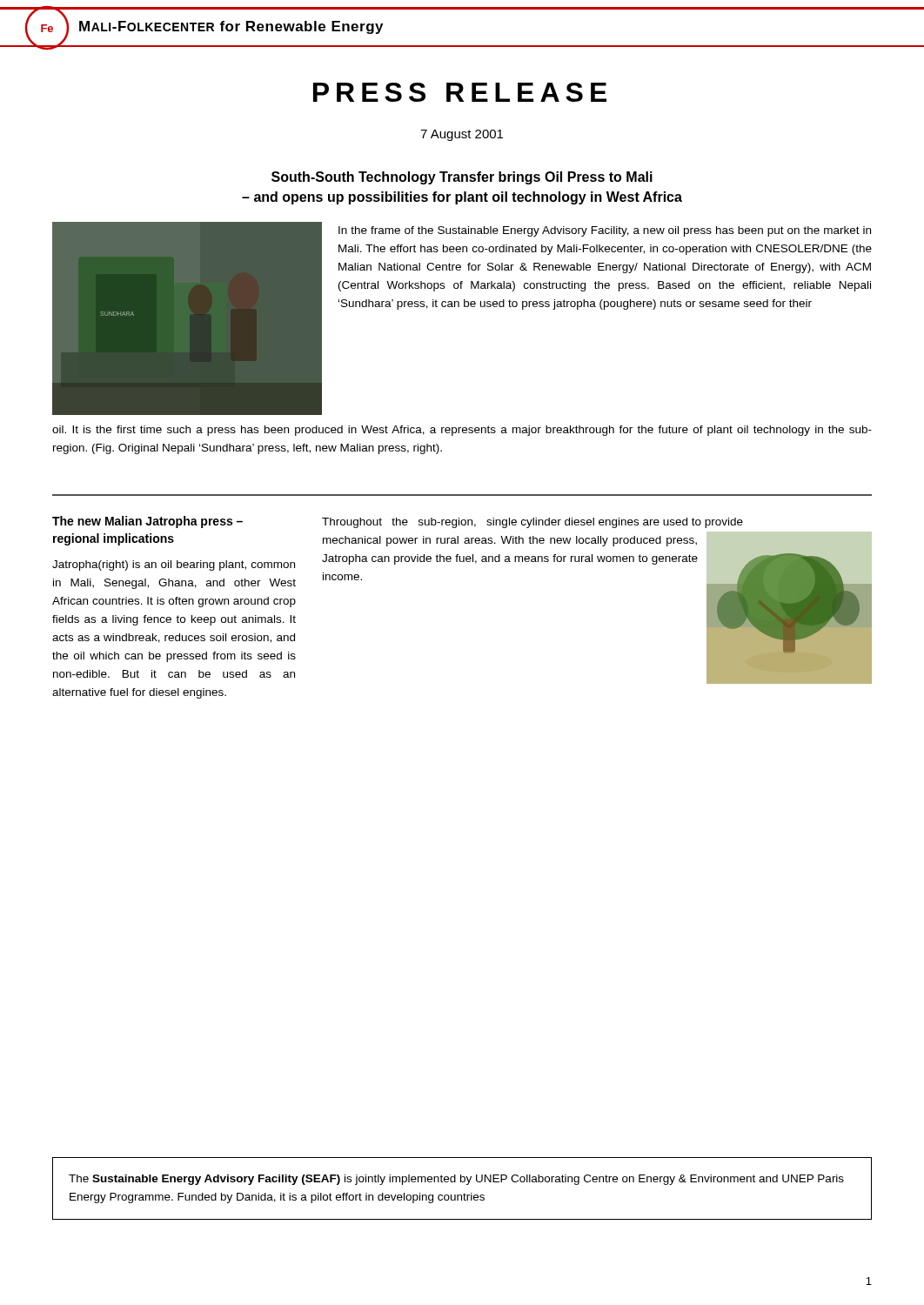This screenshot has height=1305, width=924.
Task: Click the section header that begins "South-South Technology Transfer brings Oil Press to"
Action: pos(462,187)
